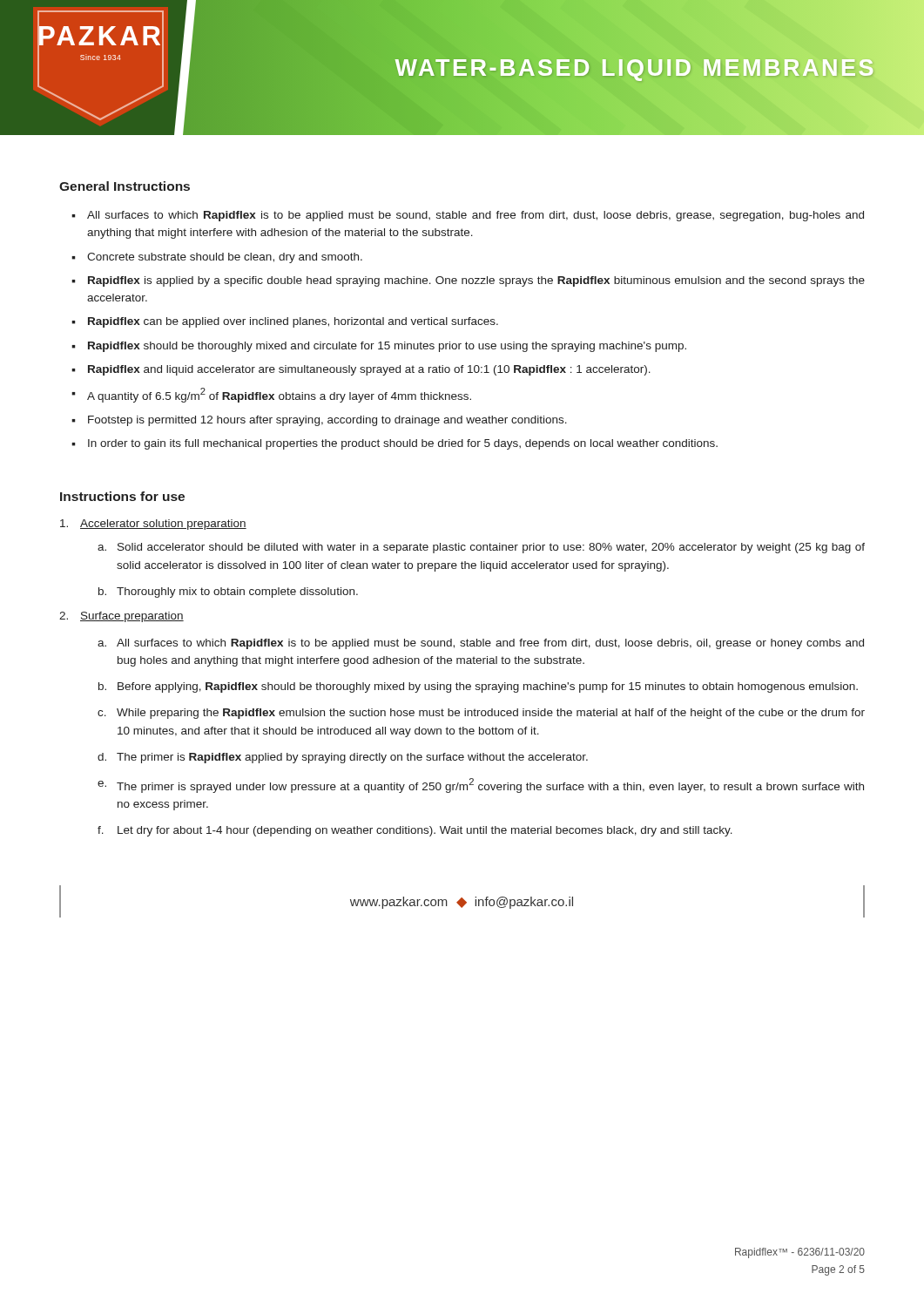Find the block on this page that starts "In order to gain its"
Screen dimensions: 1307x924
click(x=403, y=443)
